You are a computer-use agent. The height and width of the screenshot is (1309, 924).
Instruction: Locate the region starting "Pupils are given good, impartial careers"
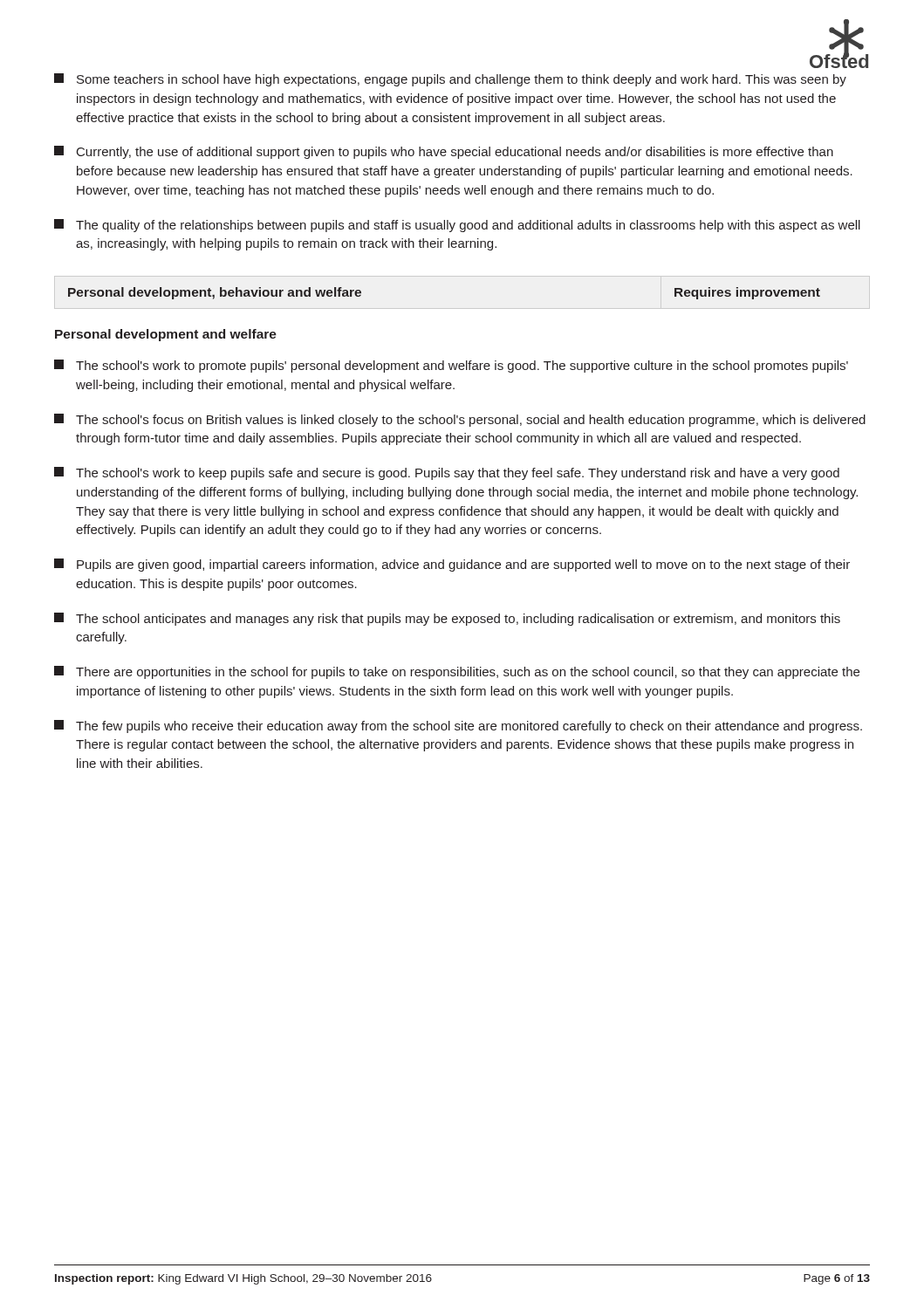[462, 574]
